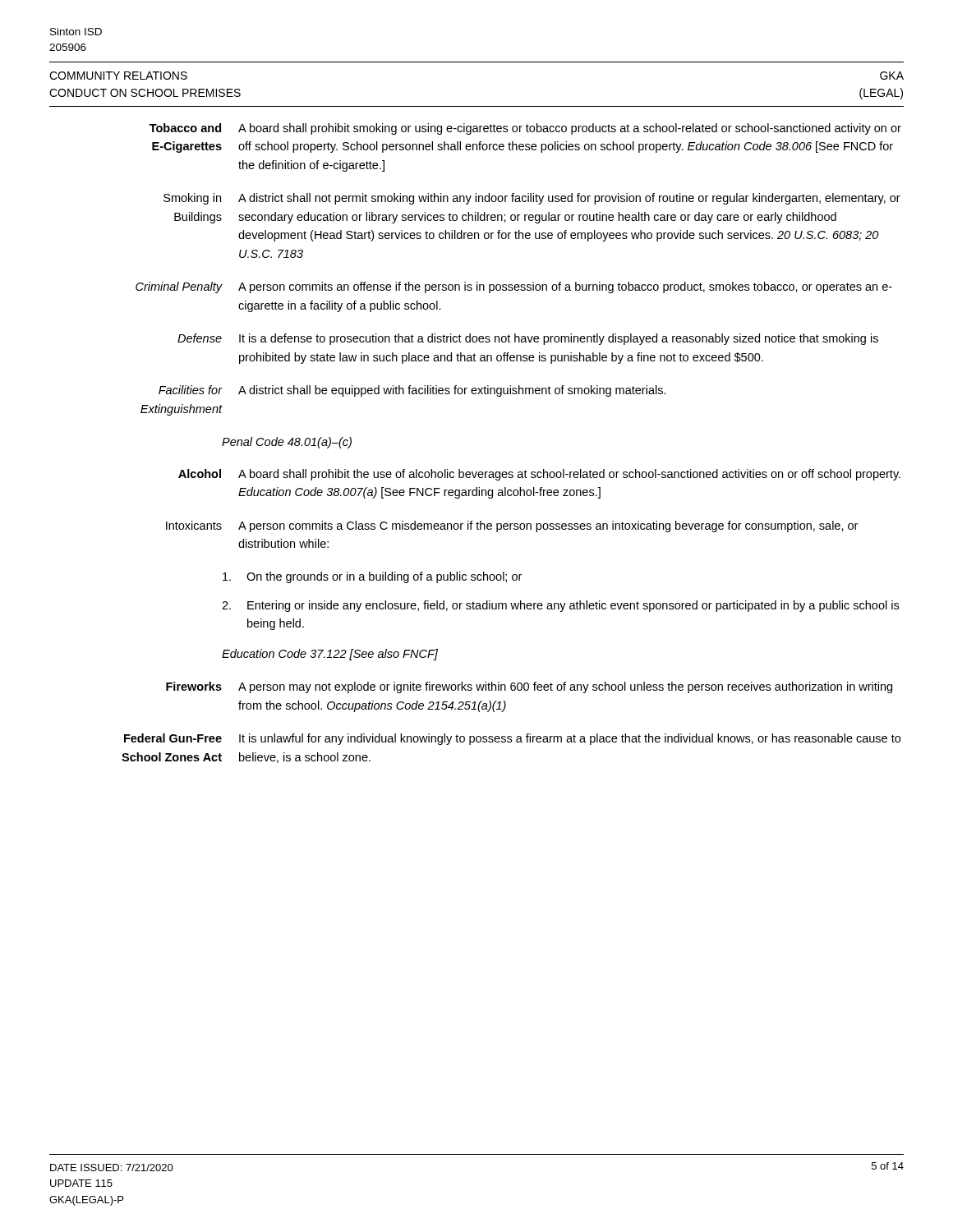Click on the list item that says "2. Entering or inside"

[x=563, y=615]
